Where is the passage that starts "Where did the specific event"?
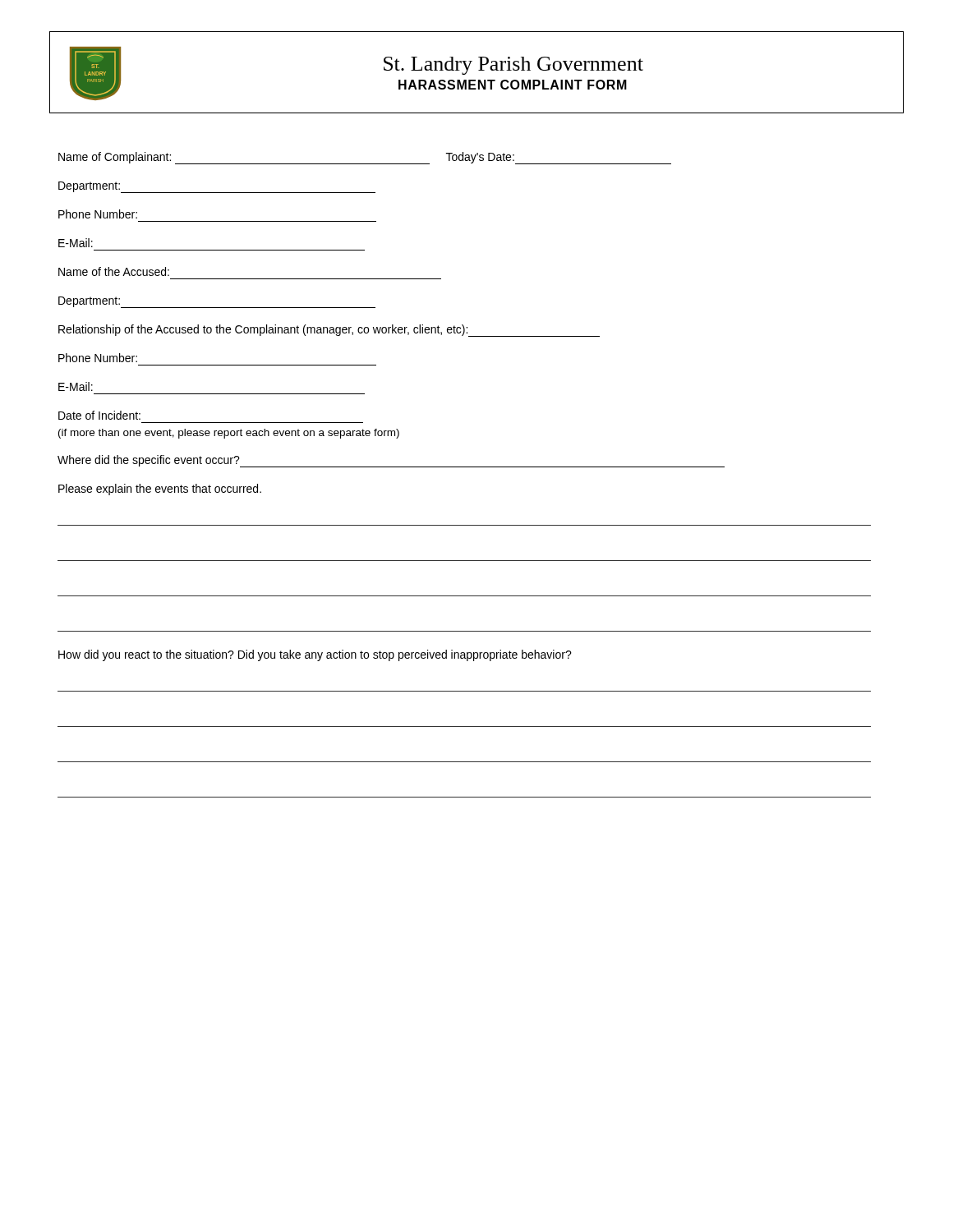Image resolution: width=953 pixels, height=1232 pixels. coord(391,460)
